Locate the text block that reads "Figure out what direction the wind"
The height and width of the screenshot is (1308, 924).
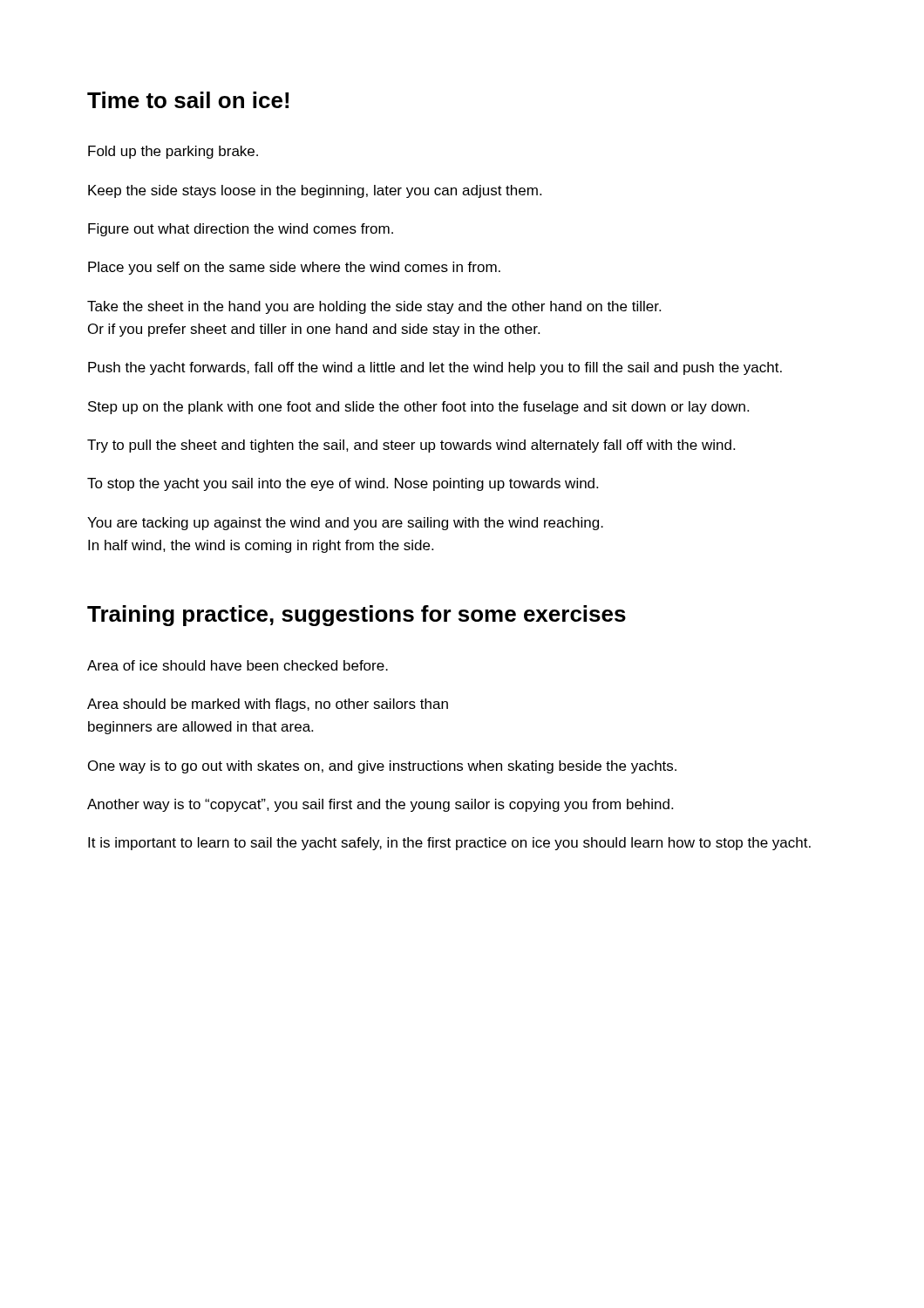241,229
